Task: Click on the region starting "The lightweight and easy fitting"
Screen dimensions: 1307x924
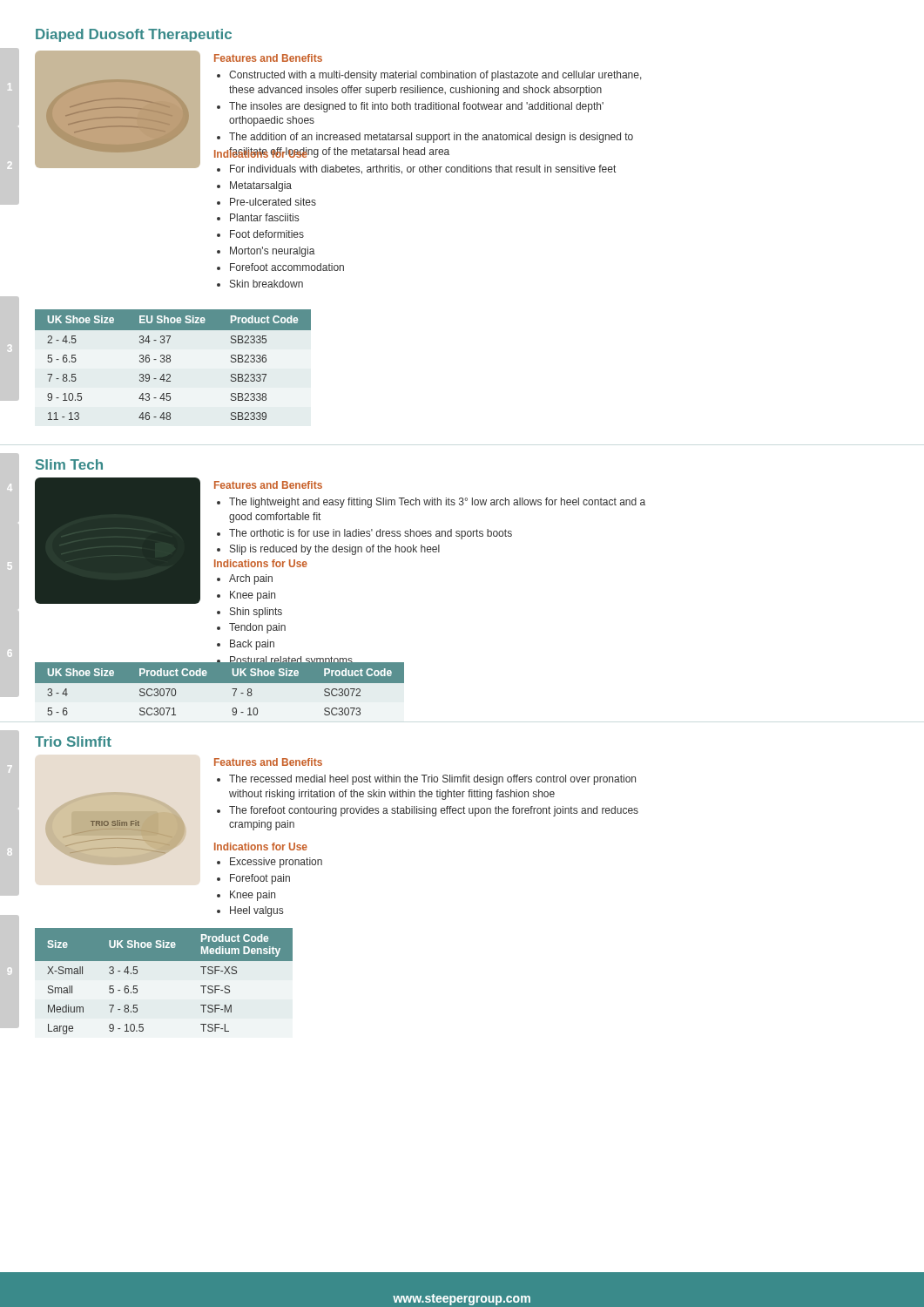Action: (431, 503)
